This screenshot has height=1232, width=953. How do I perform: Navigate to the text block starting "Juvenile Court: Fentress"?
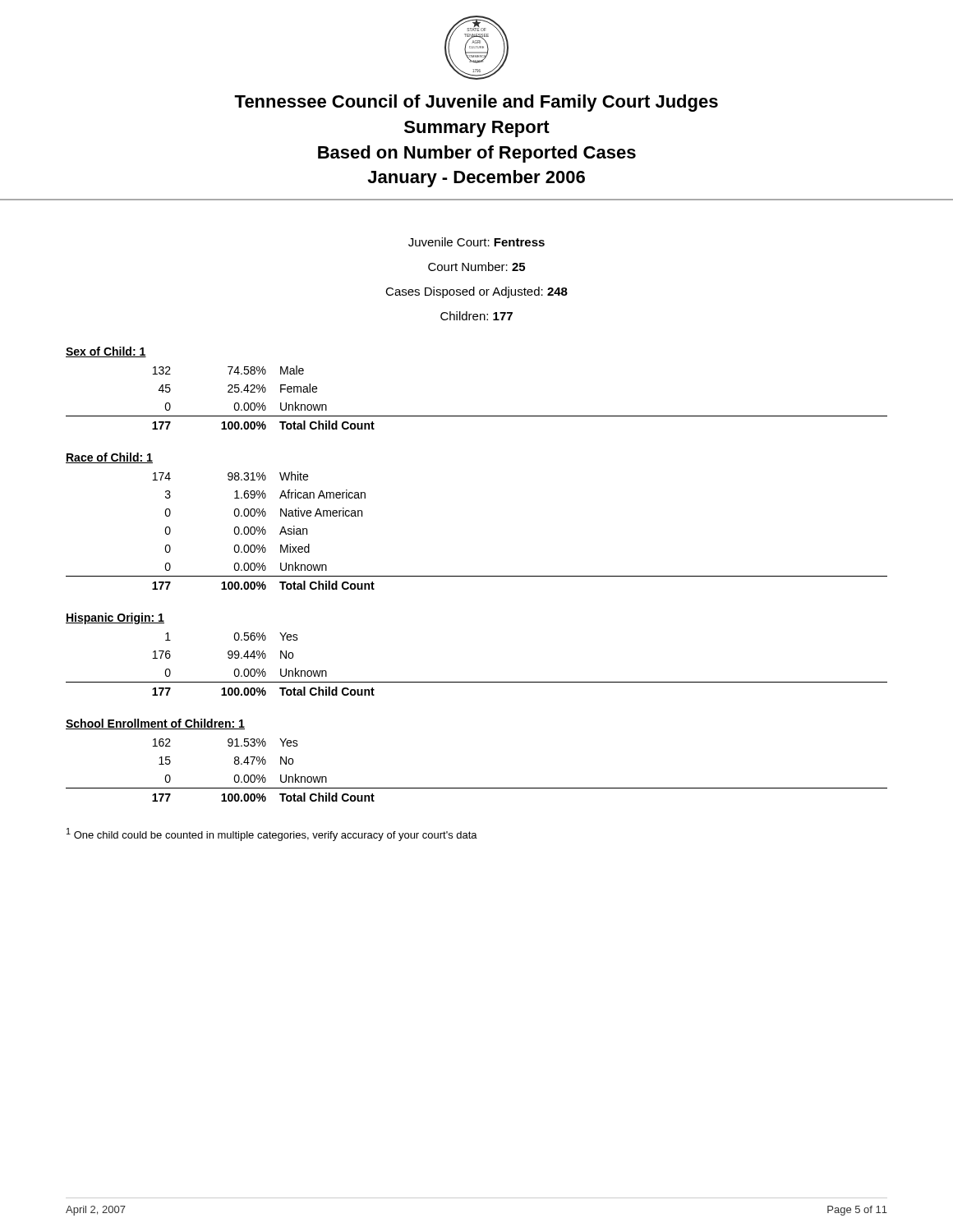(x=476, y=242)
